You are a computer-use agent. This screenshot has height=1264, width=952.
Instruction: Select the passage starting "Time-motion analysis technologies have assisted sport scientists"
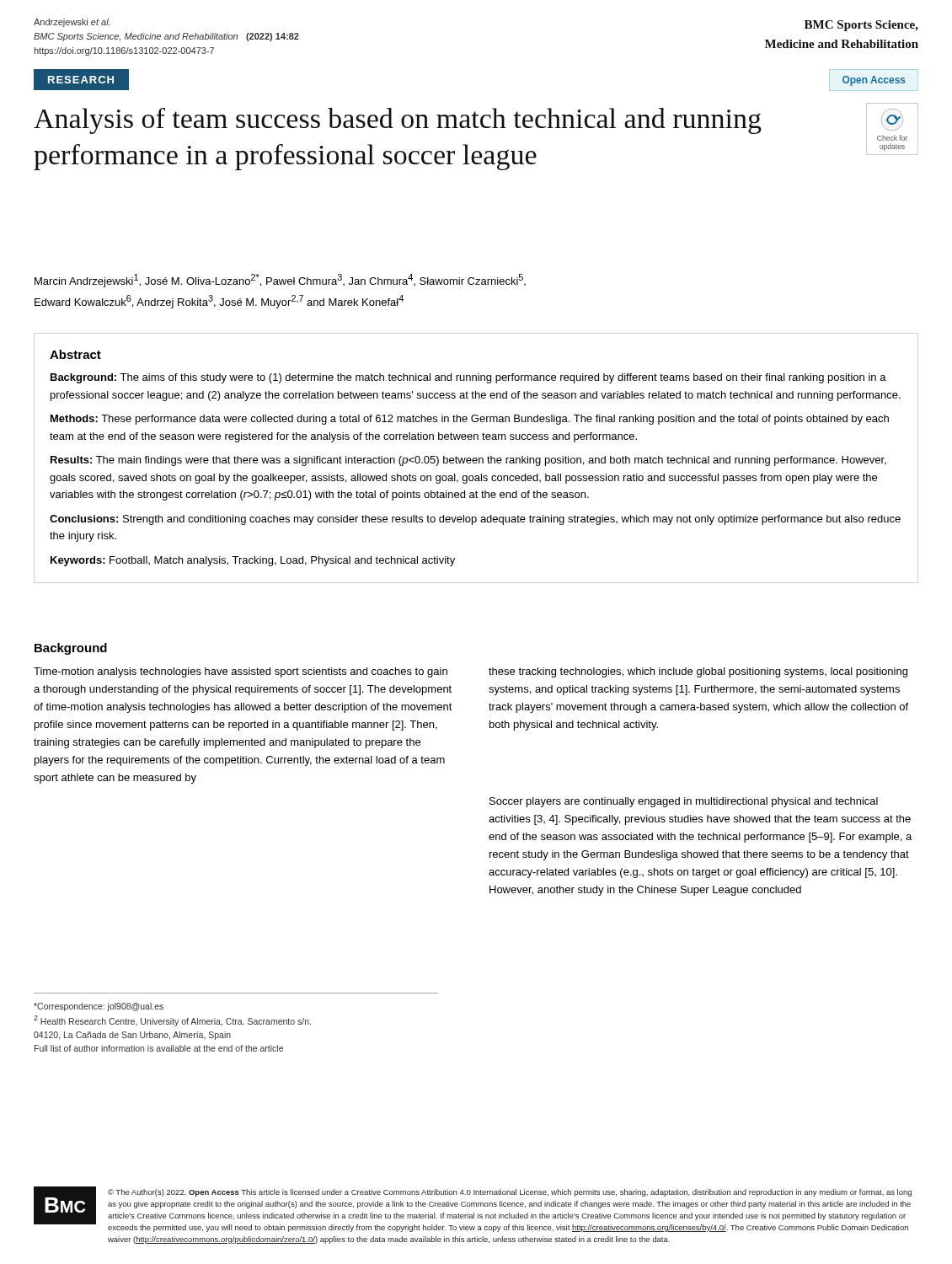(243, 724)
